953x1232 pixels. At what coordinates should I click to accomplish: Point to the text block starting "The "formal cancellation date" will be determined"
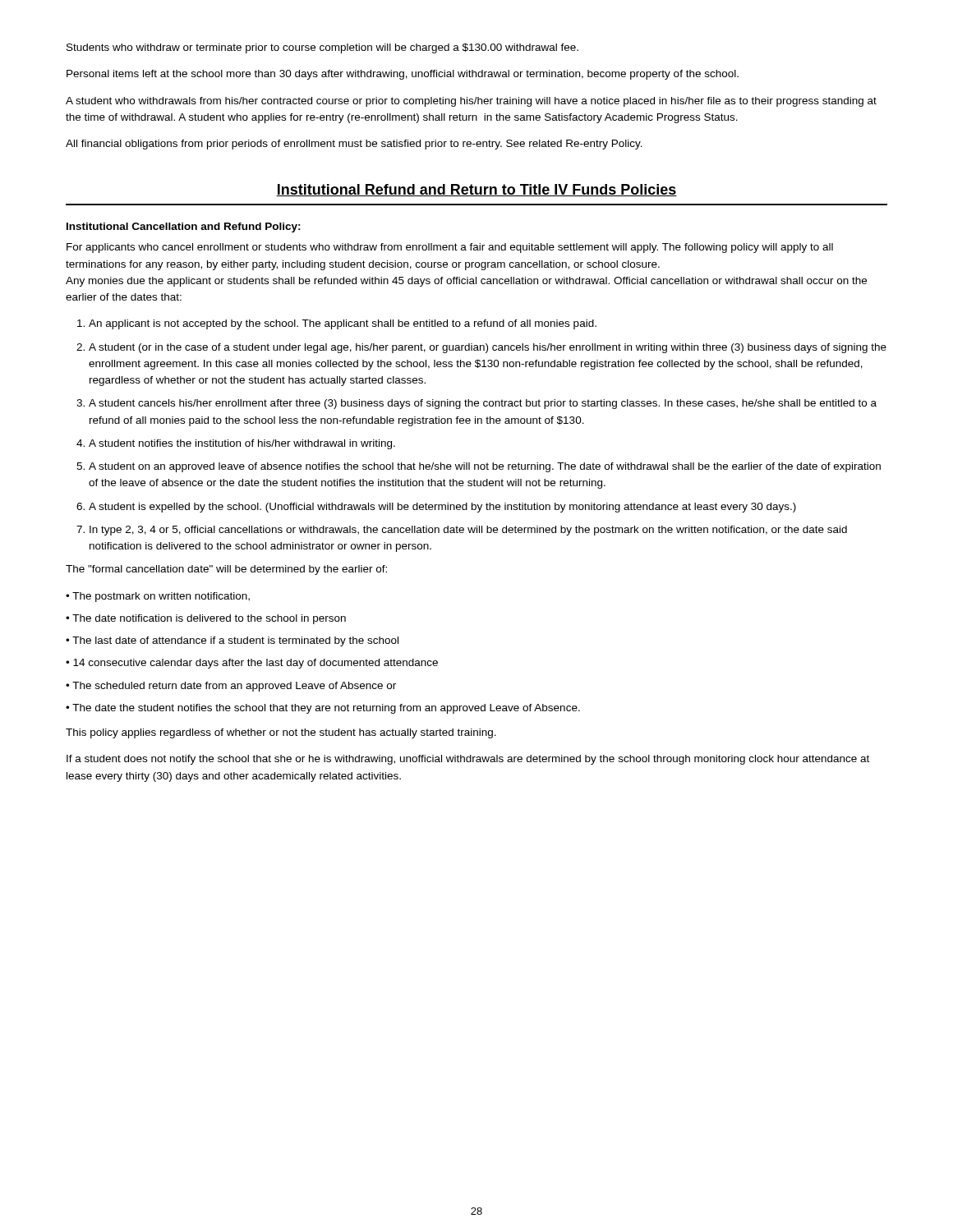(227, 569)
